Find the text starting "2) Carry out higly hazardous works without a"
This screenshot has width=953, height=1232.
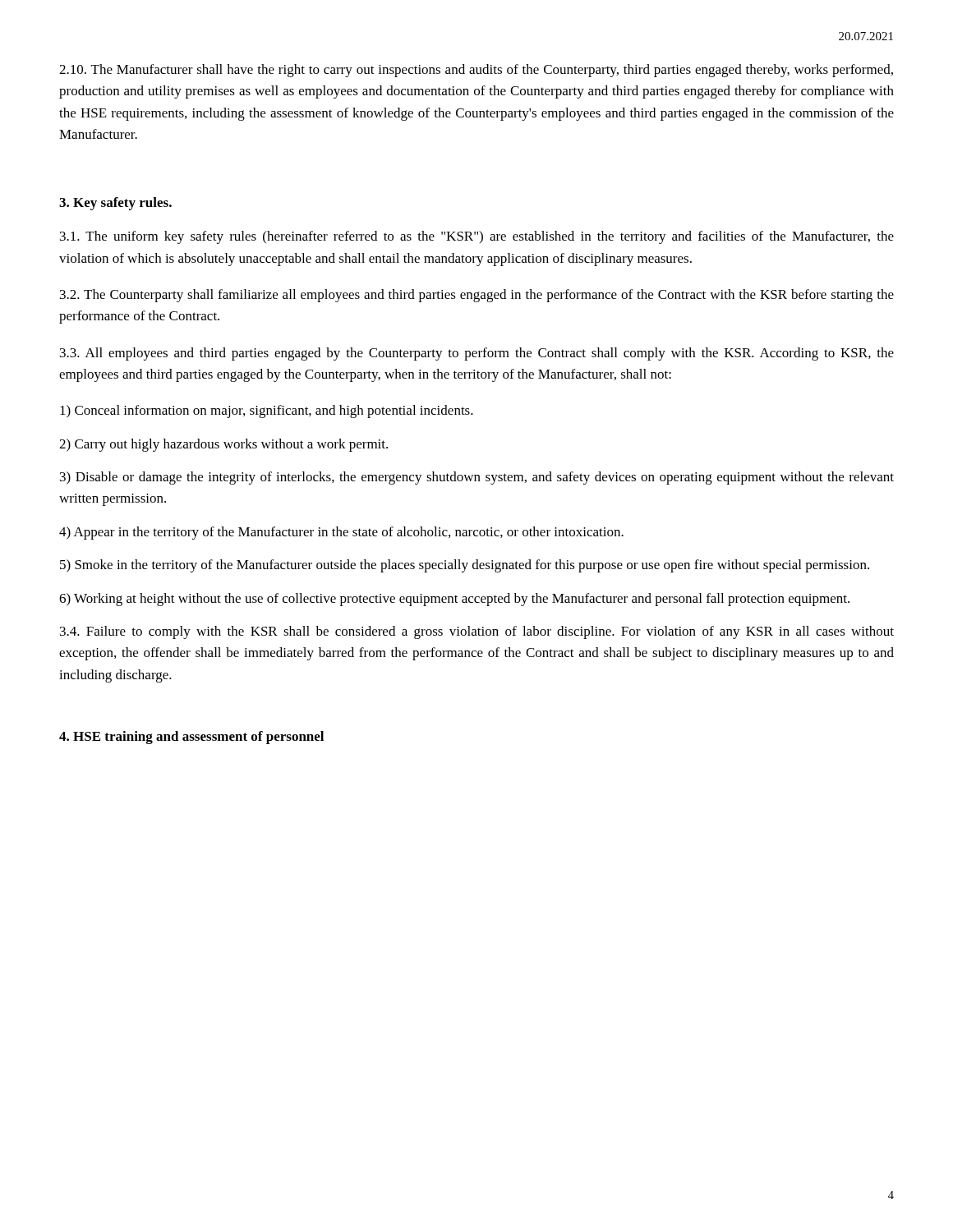point(224,444)
